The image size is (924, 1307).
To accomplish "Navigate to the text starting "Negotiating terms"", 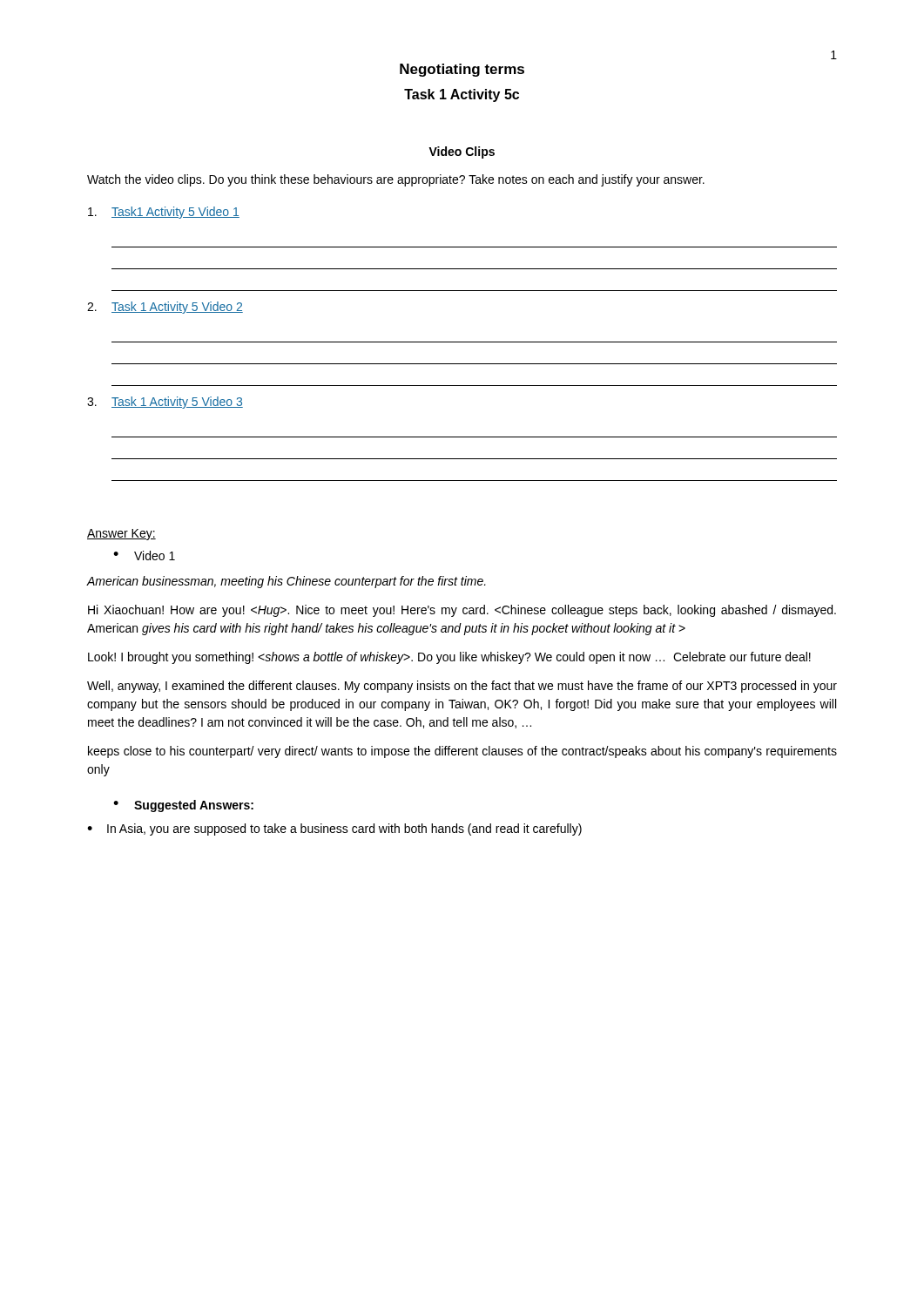I will pos(462,69).
